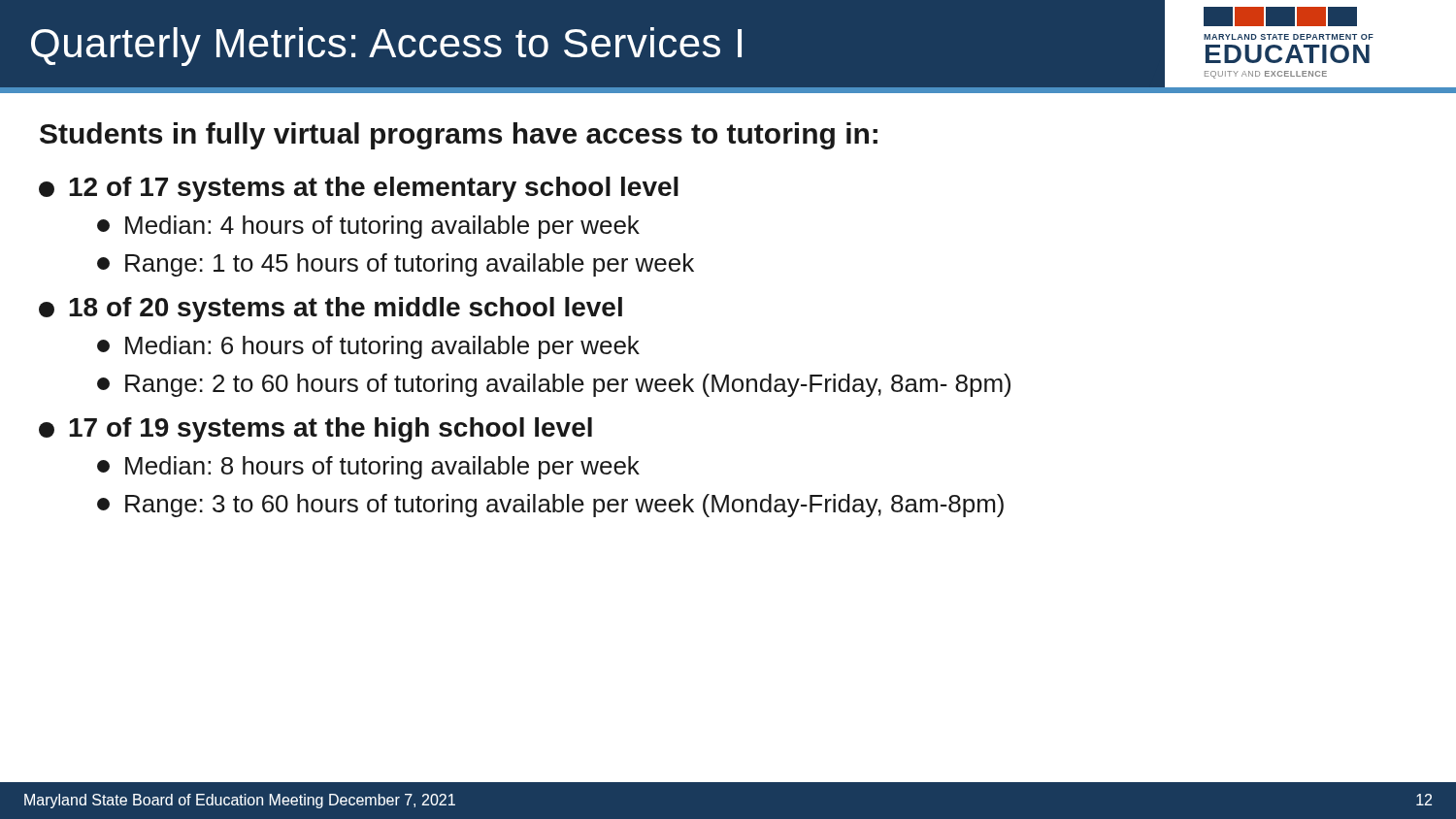The width and height of the screenshot is (1456, 819).
Task: Select the element starting "Median: 4 hours"
Action: [368, 226]
